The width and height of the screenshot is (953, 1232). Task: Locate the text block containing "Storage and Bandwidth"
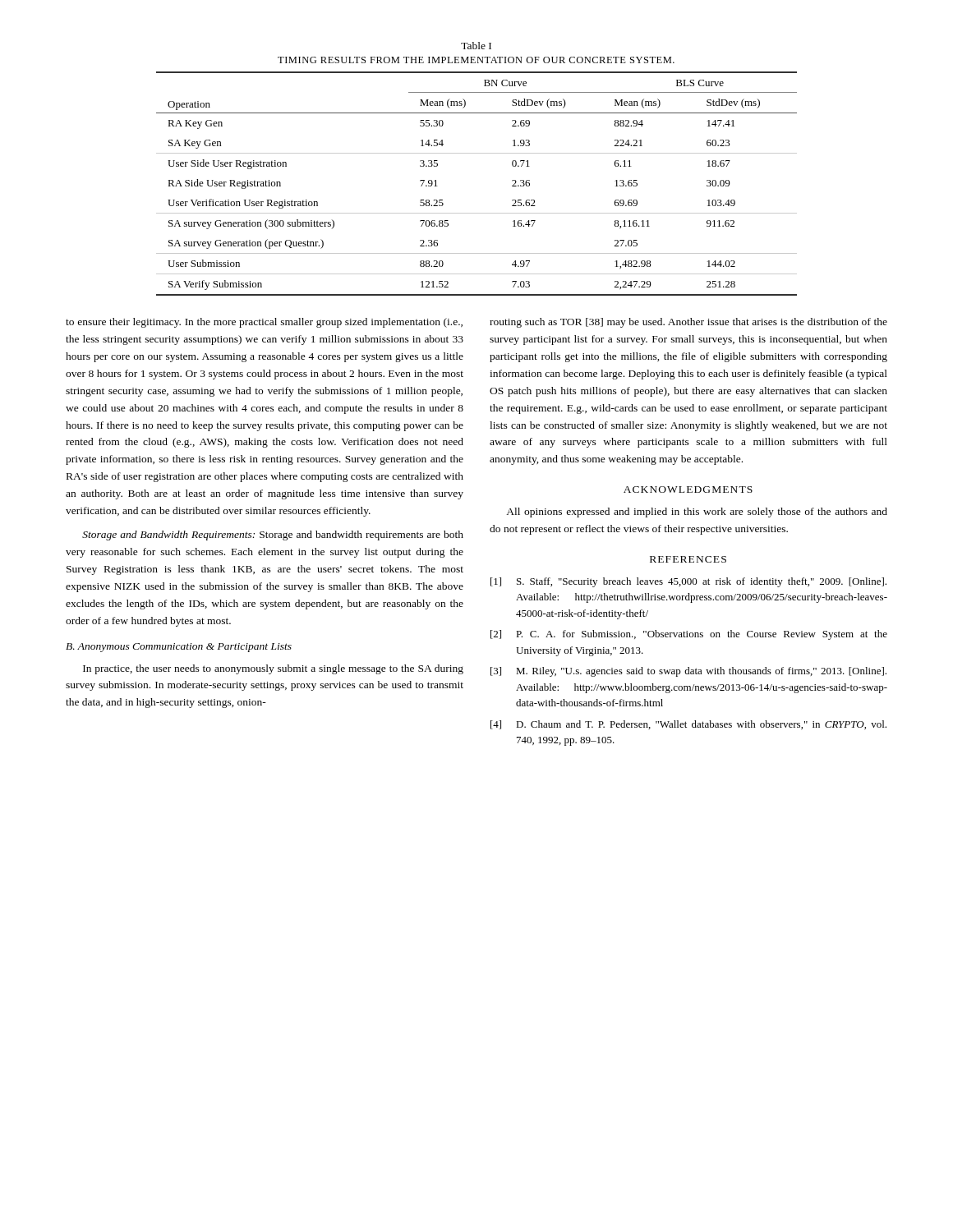(x=265, y=578)
